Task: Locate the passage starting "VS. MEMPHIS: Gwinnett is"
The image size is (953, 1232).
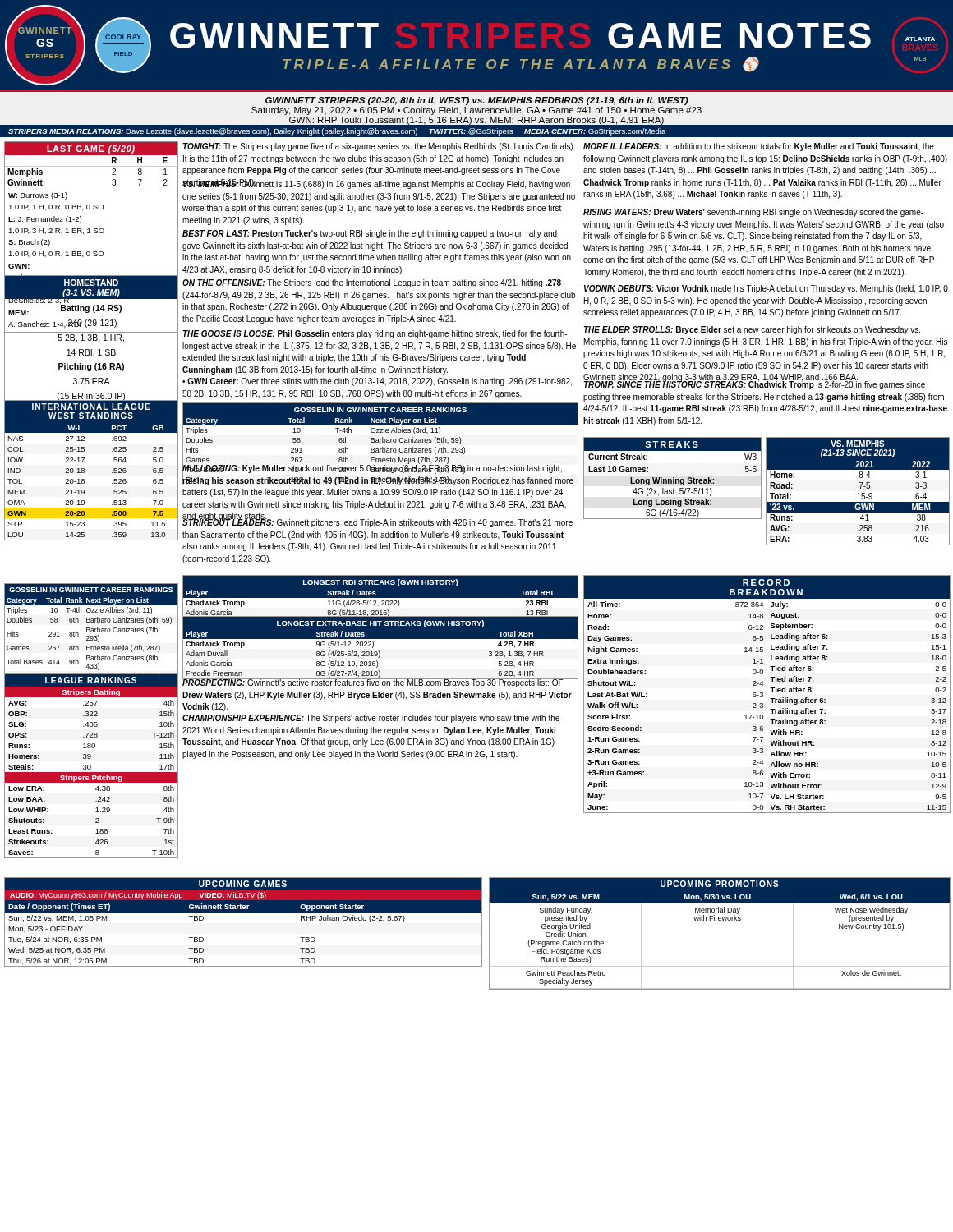Action: pyautogui.click(x=379, y=202)
